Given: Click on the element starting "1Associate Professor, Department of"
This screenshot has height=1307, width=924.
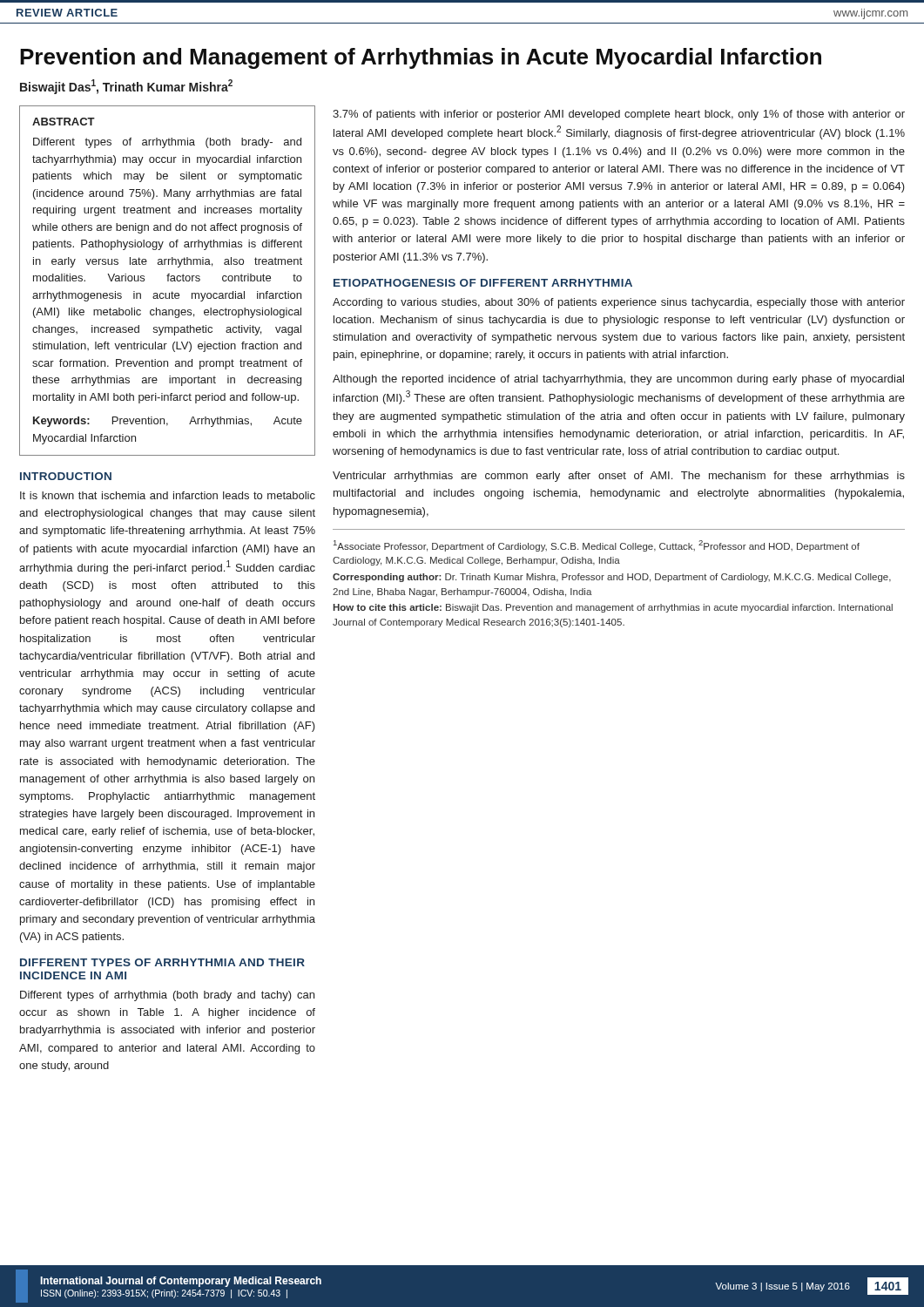Looking at the screenshot, I should tap(619, 552).
